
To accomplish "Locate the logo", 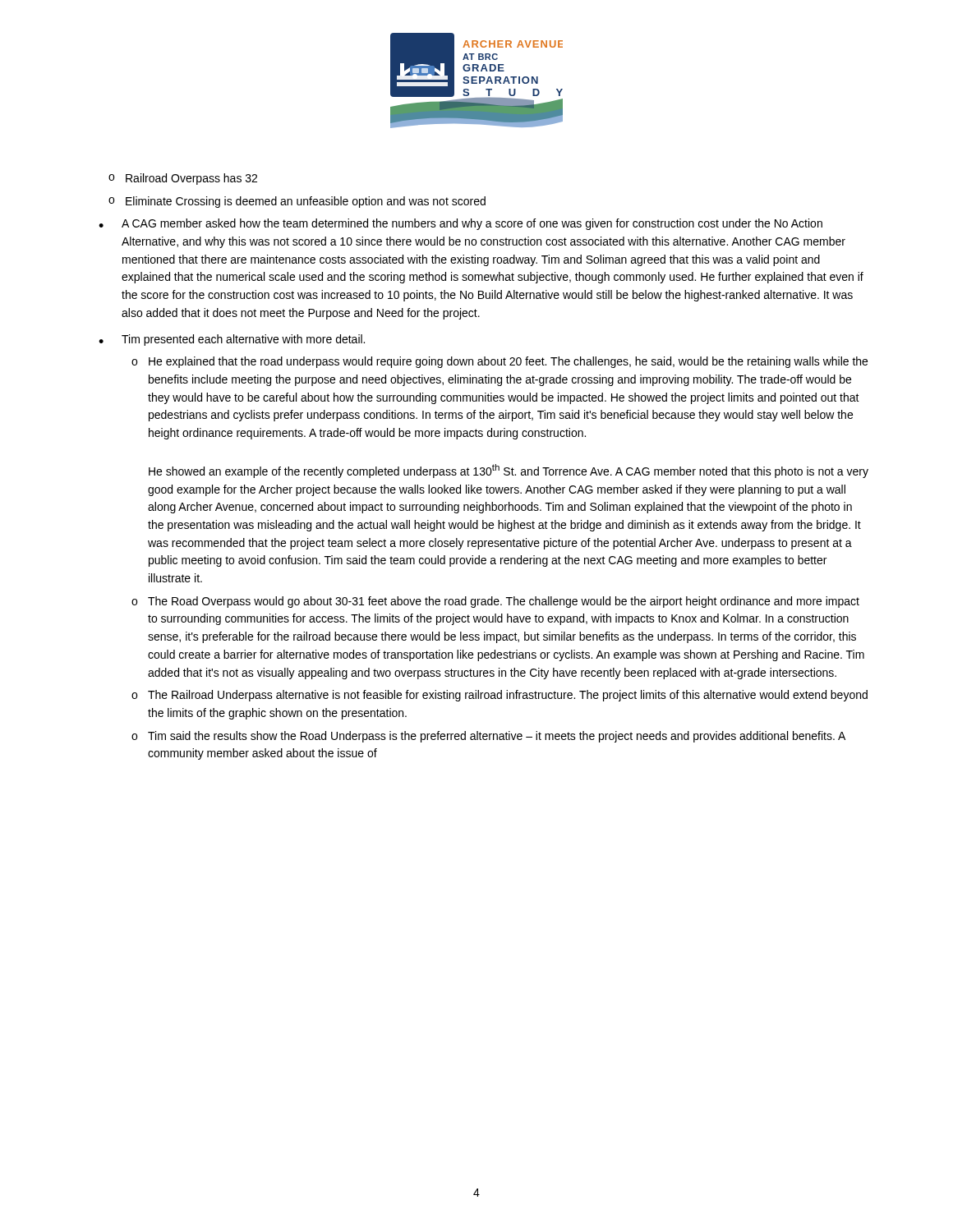I will pyautogui.click(x=476, y=79).
